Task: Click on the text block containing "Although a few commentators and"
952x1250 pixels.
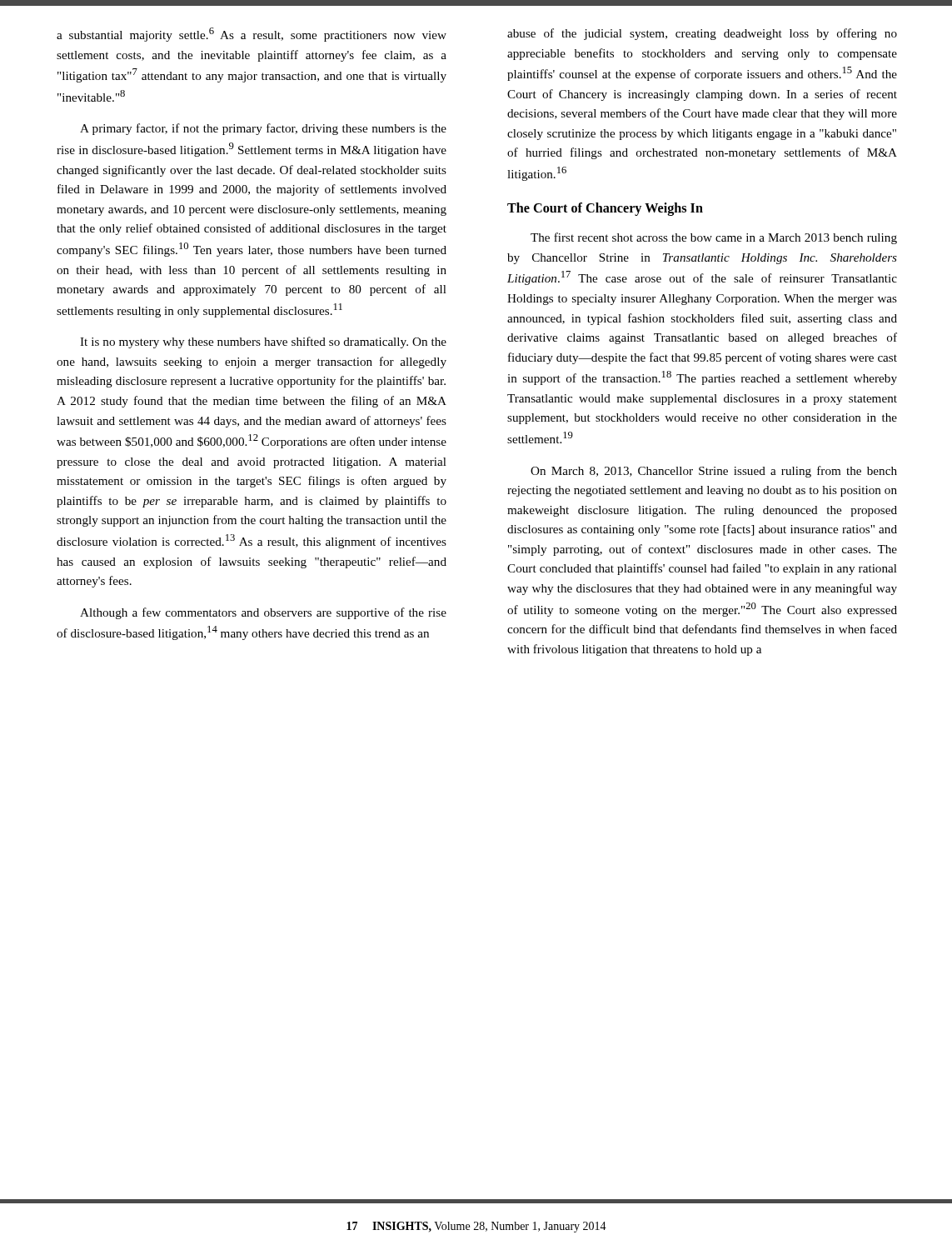Action: [x=252, y=623]
